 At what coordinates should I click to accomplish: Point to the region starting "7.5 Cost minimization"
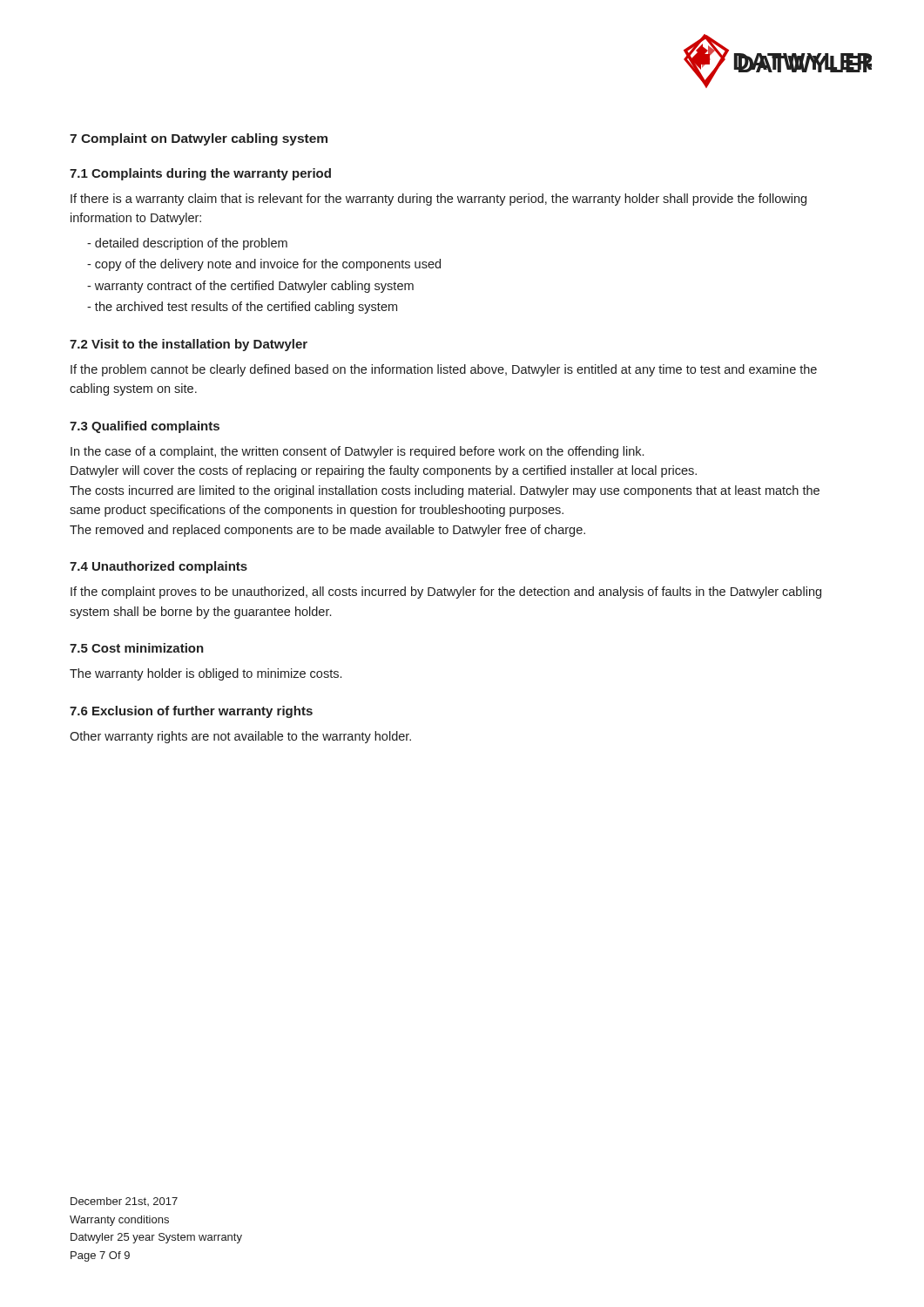[x=137, y=648]
